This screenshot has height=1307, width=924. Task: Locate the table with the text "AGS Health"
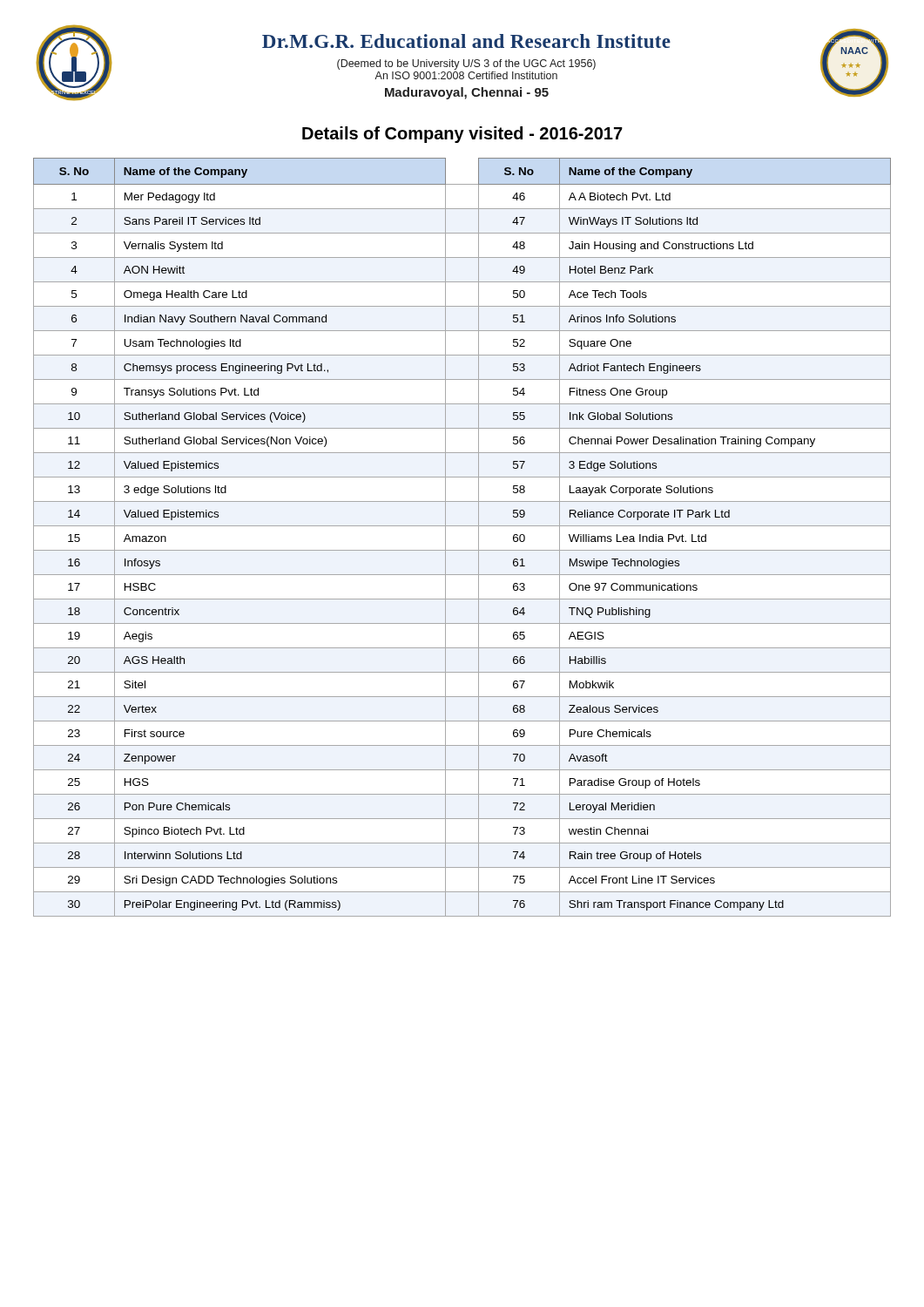[462, 537]
